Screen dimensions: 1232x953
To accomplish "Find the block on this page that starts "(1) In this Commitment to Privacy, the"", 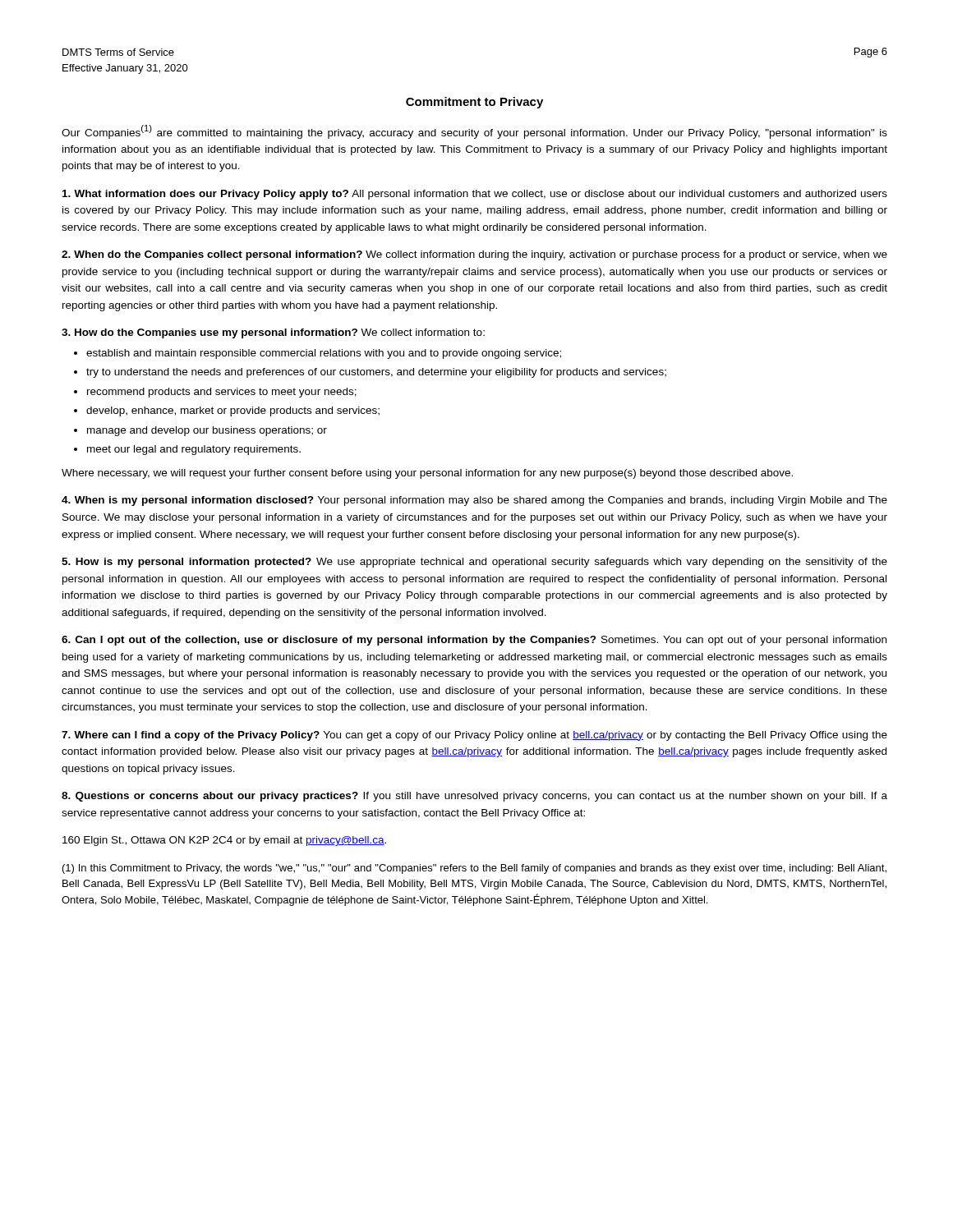I will [x=474, y=884].
